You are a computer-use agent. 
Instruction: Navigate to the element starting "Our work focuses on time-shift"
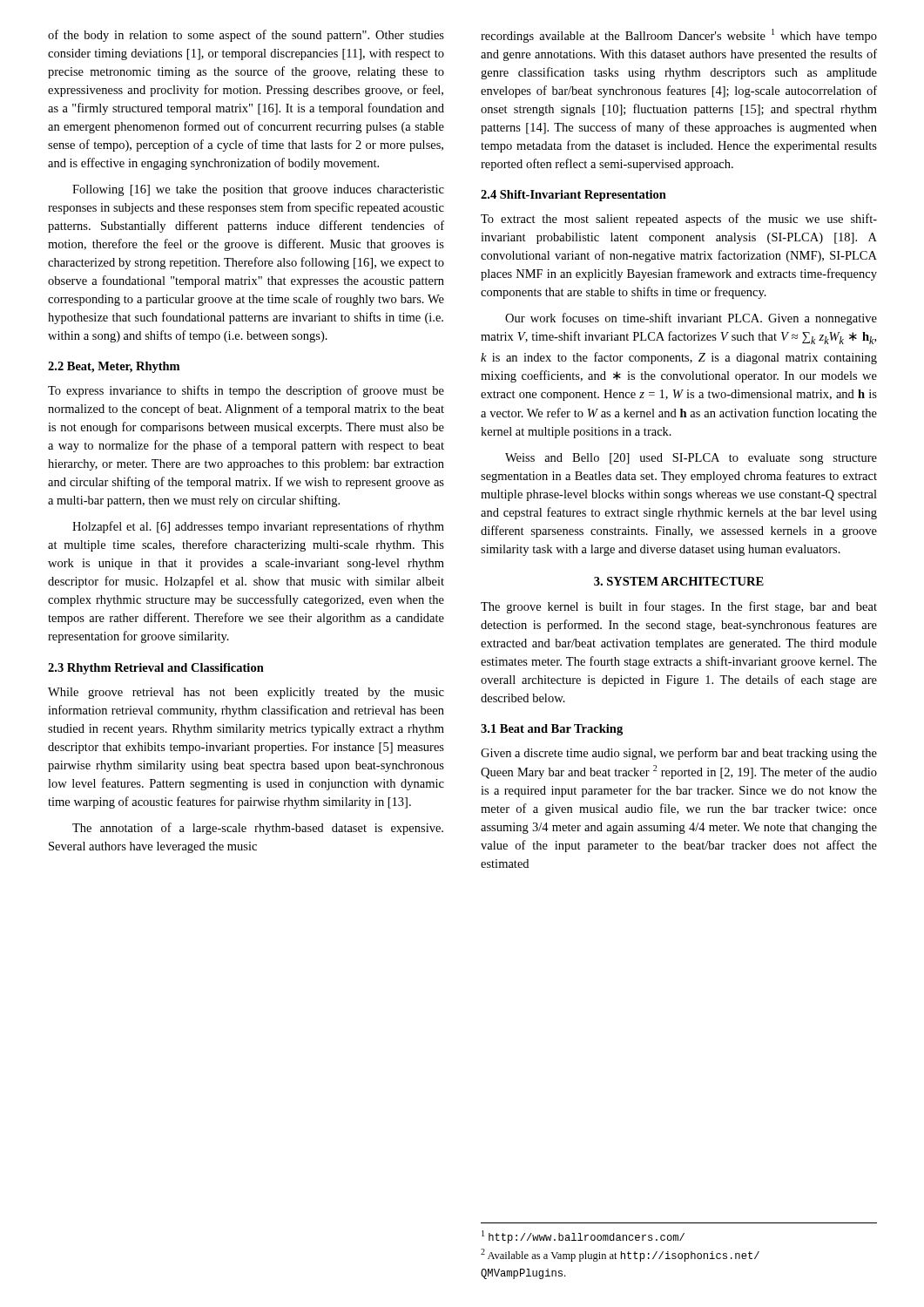(679, 375)
